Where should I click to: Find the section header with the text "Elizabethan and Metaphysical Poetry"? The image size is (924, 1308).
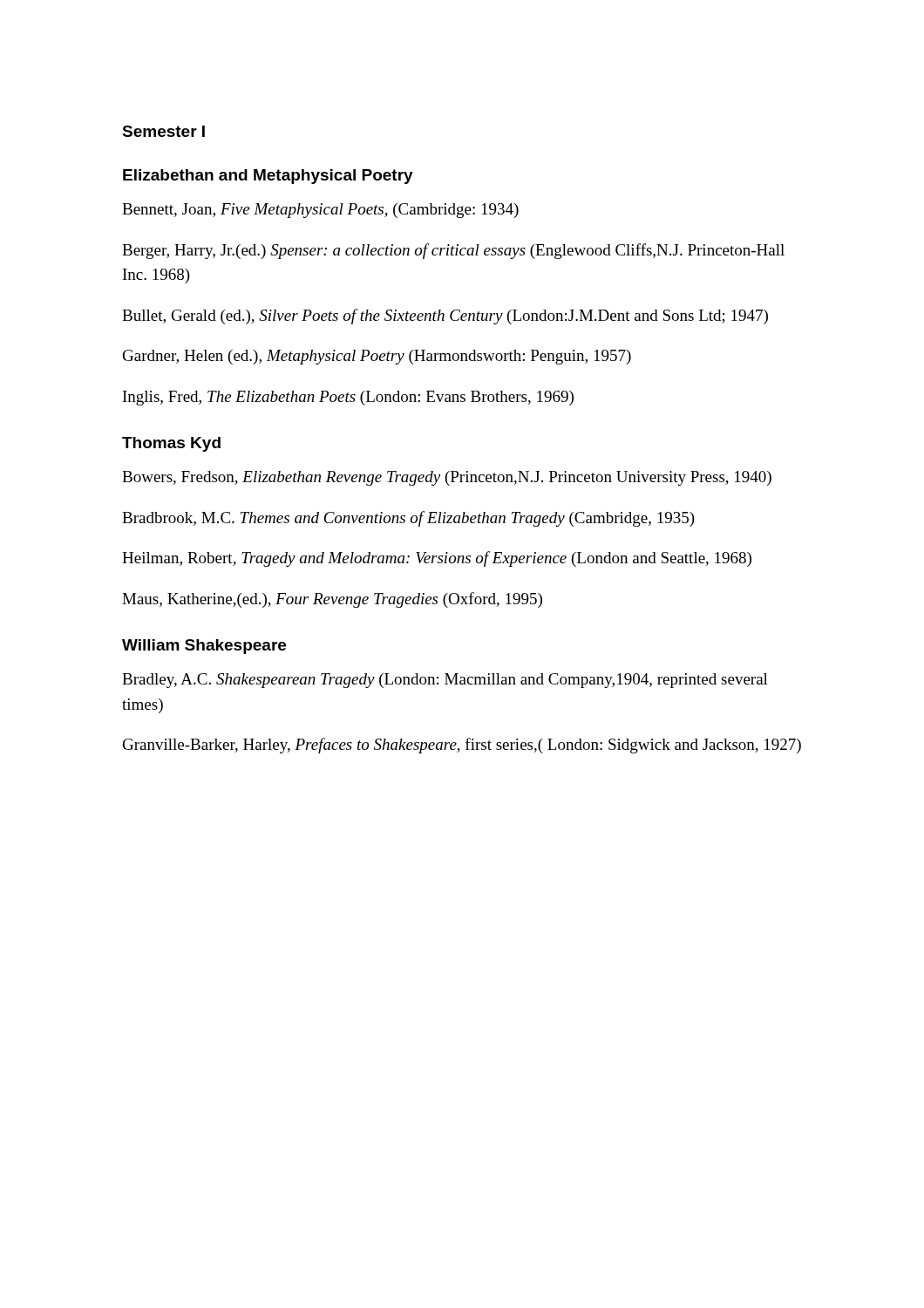click(x=267, y=175)
